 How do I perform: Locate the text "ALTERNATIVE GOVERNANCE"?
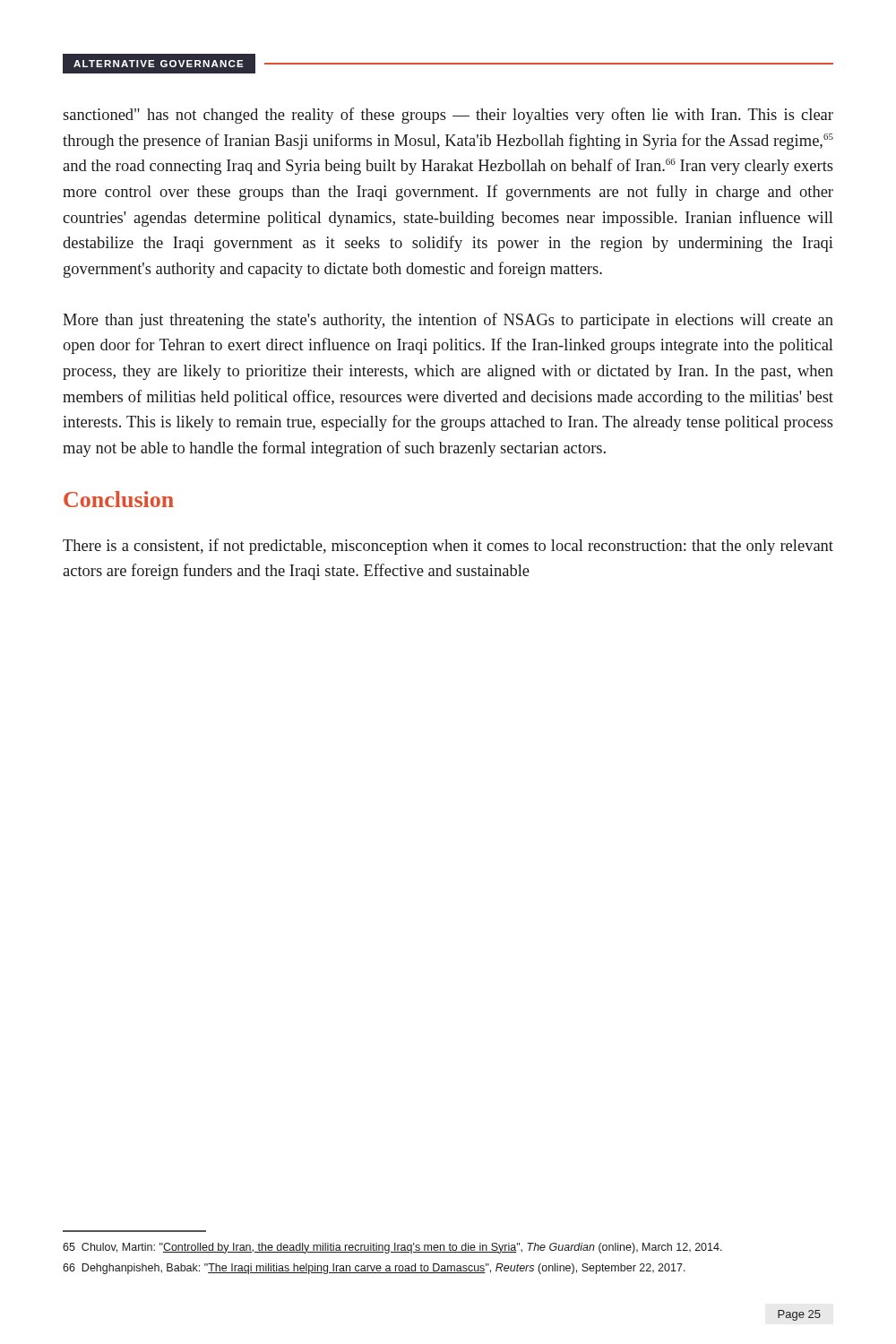coord(448,64)
